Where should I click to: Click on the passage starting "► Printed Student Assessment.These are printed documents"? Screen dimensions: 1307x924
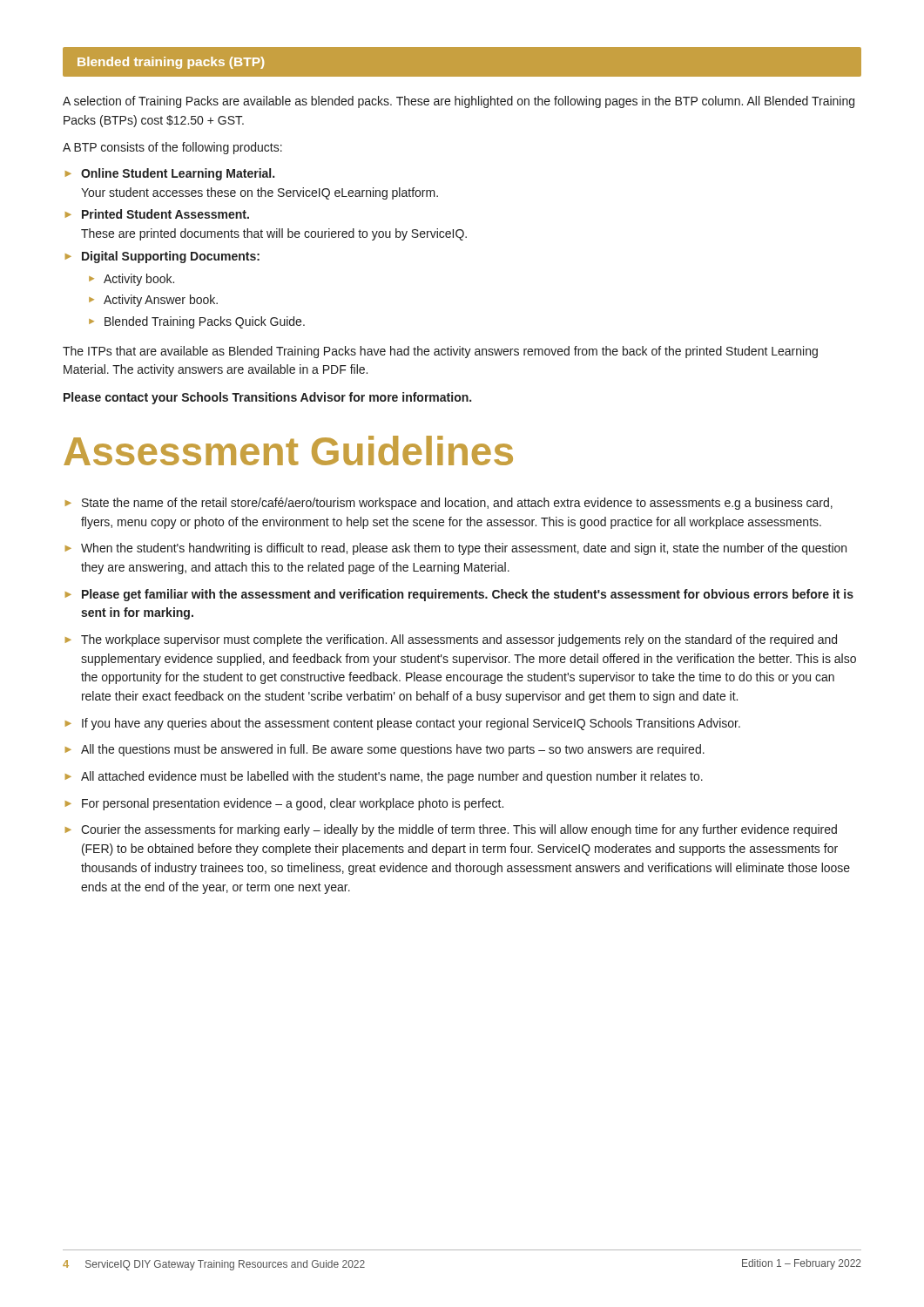(x=265, y=225)
